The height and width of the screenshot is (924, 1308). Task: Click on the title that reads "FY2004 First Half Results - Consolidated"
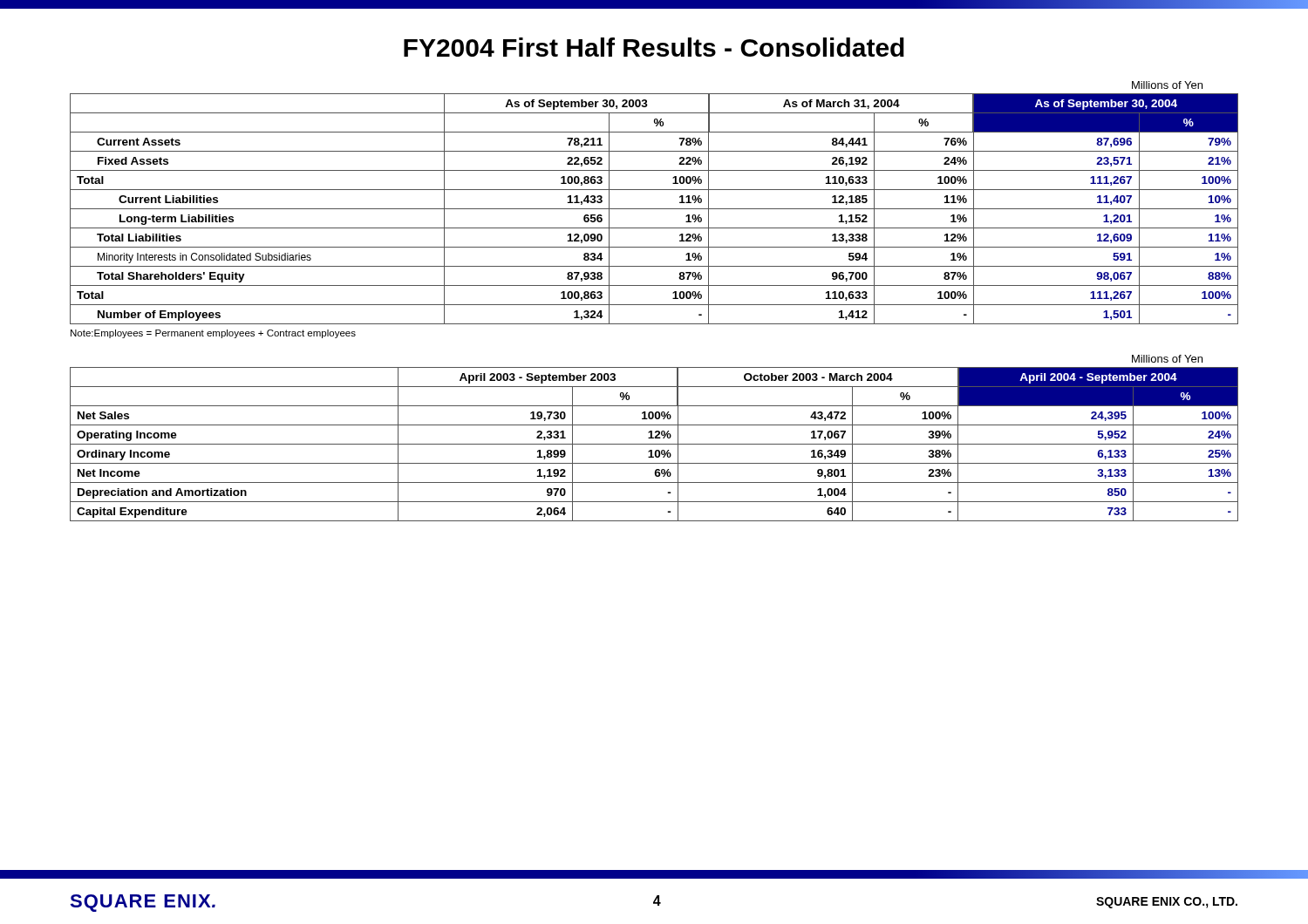click(x=654, y=47)
